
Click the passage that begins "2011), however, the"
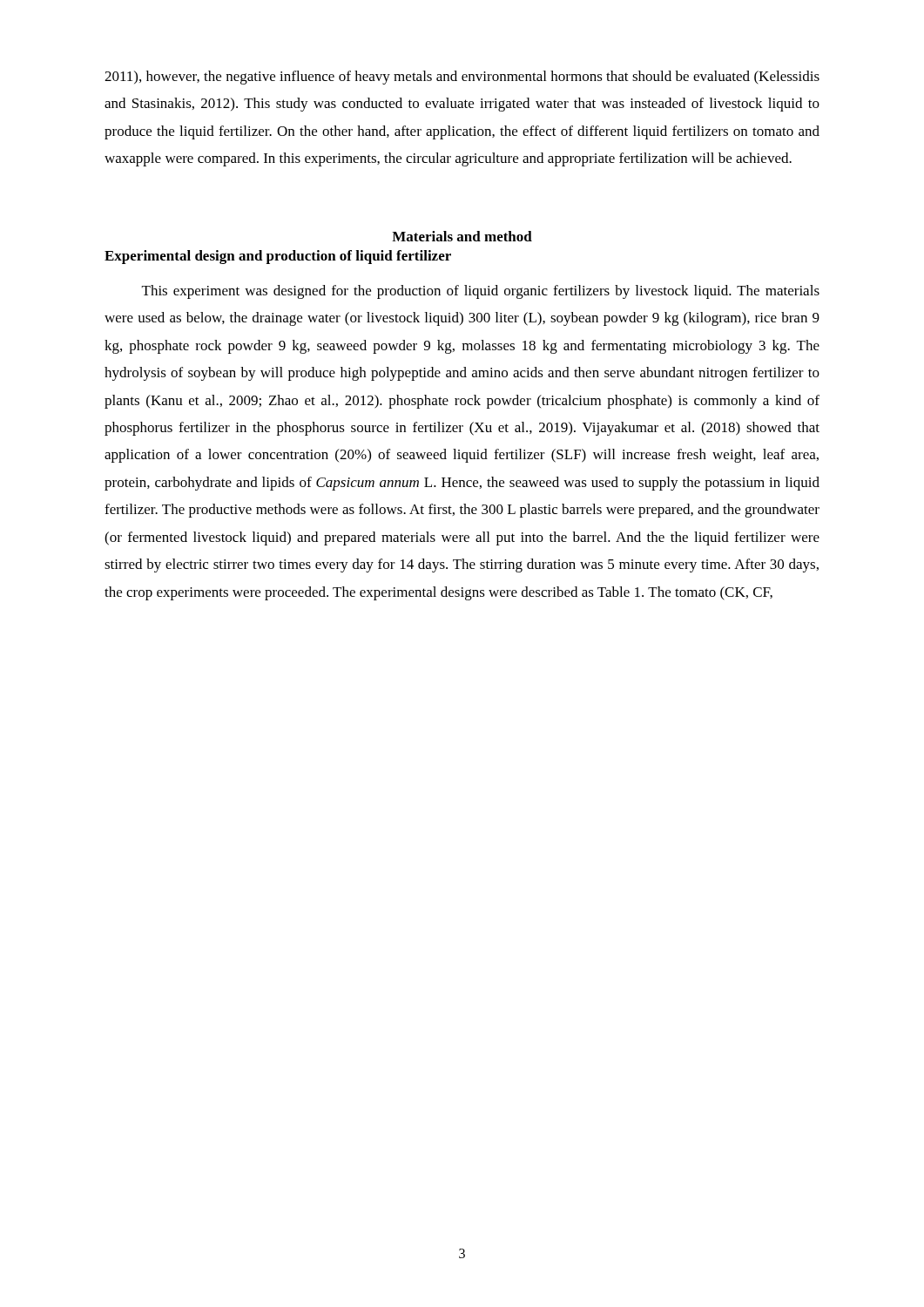pyautogui.click(x=462, y=117)
